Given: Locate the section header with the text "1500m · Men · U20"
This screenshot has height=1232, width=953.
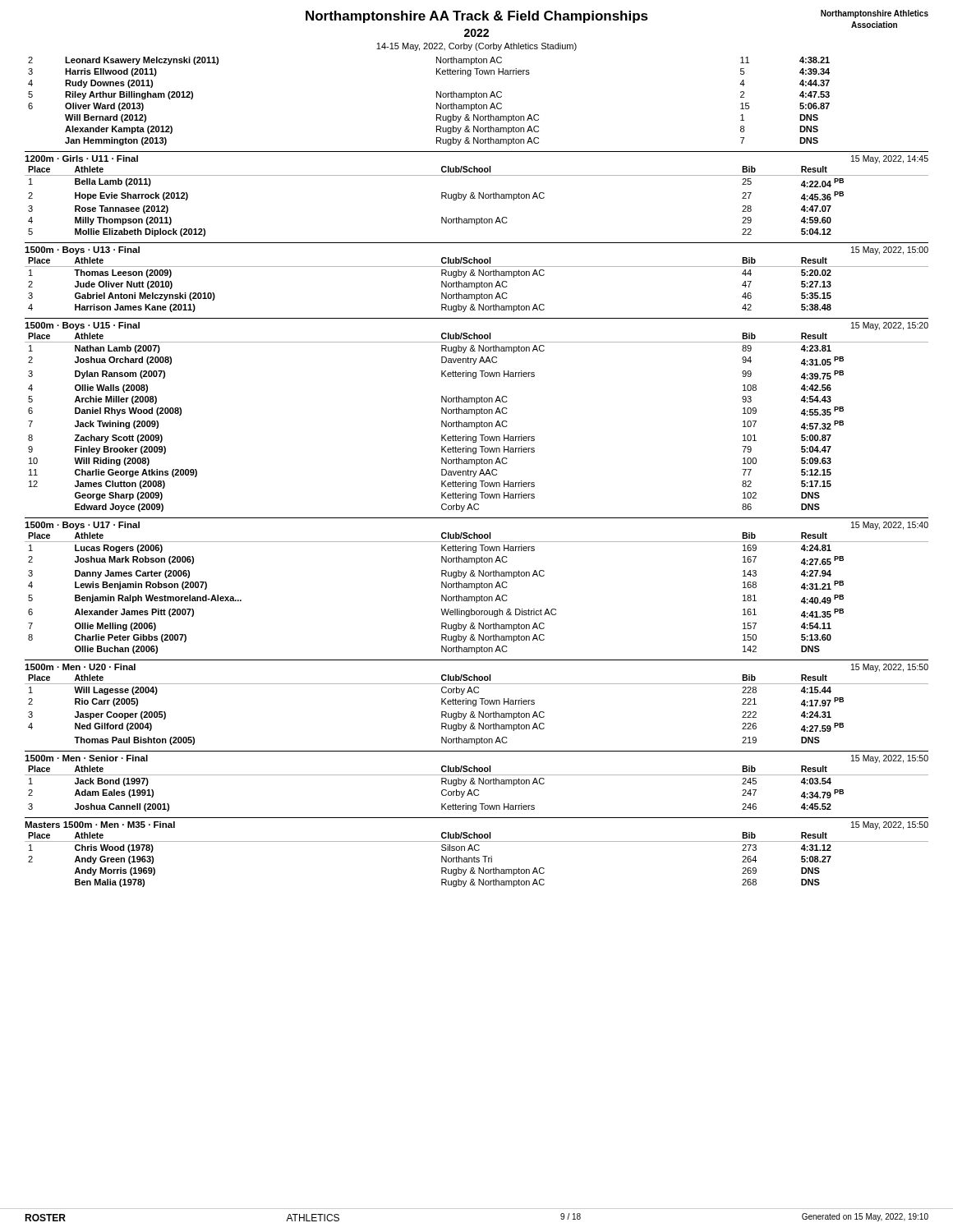Looking at the screenshot, I should (476, 667).
